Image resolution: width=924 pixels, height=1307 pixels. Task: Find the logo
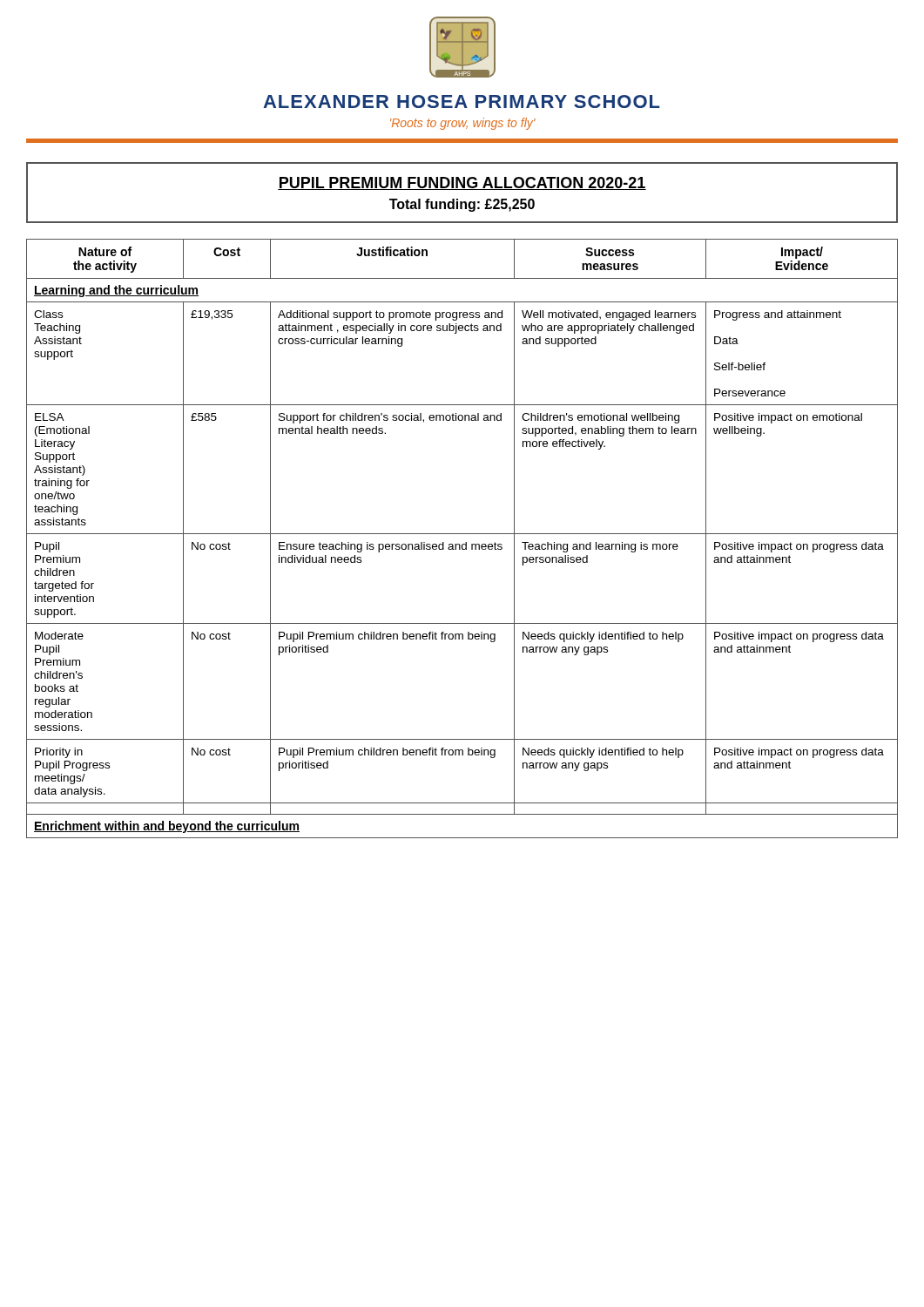(x=462, y=49)
